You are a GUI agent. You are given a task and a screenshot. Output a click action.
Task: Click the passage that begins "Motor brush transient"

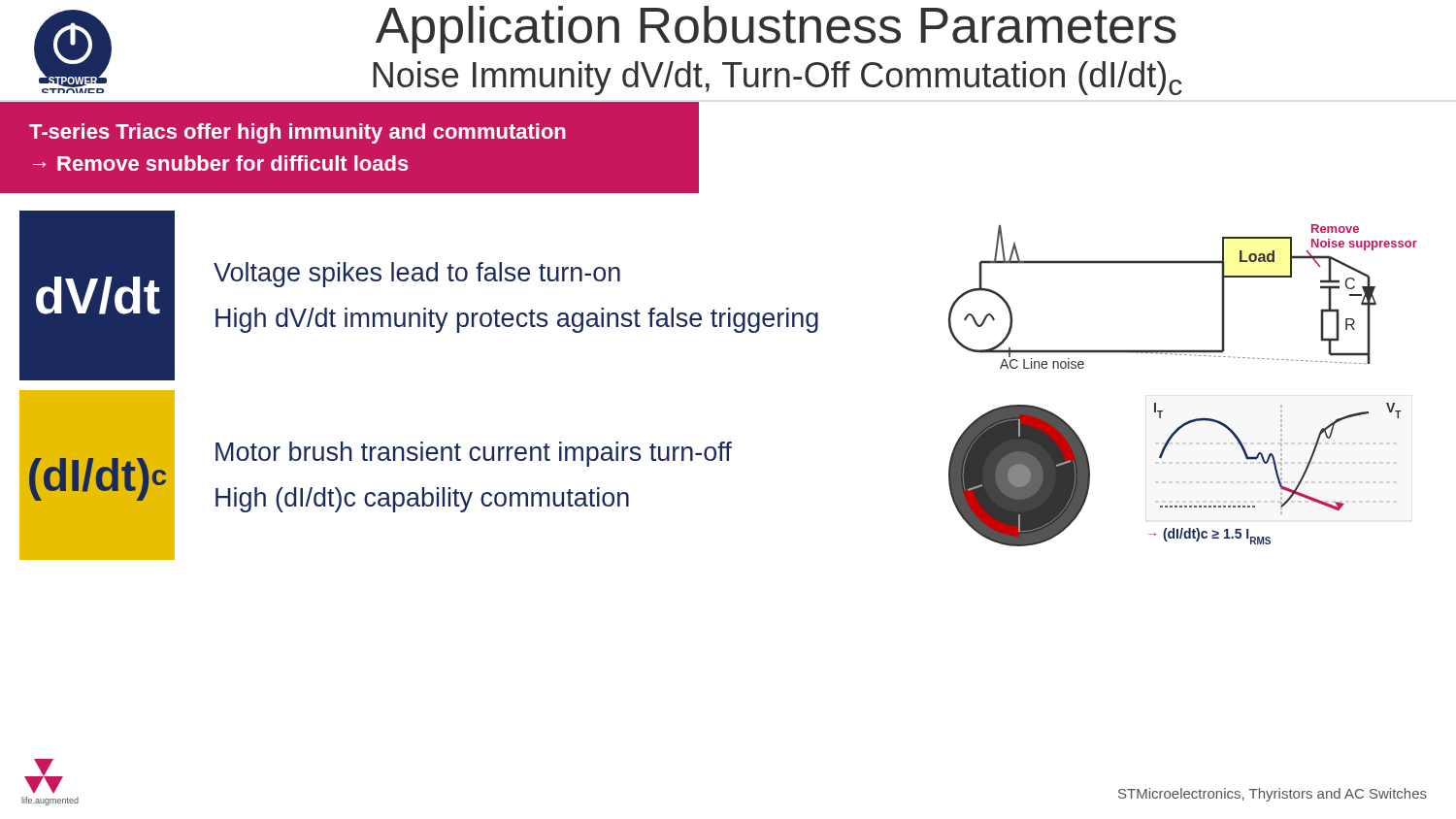coord(544,475)
